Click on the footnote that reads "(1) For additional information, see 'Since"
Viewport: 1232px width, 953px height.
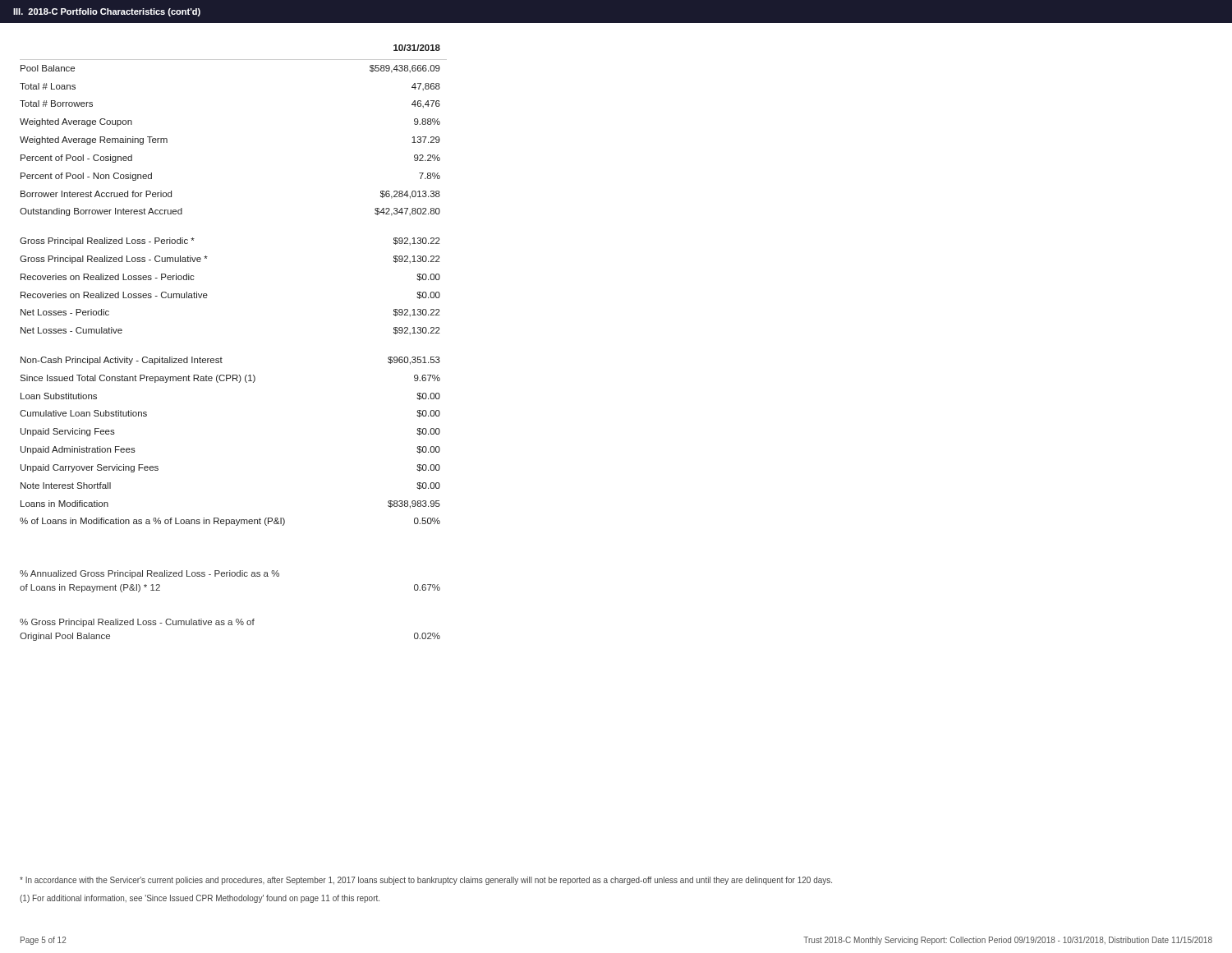click(x=200, y=898)
